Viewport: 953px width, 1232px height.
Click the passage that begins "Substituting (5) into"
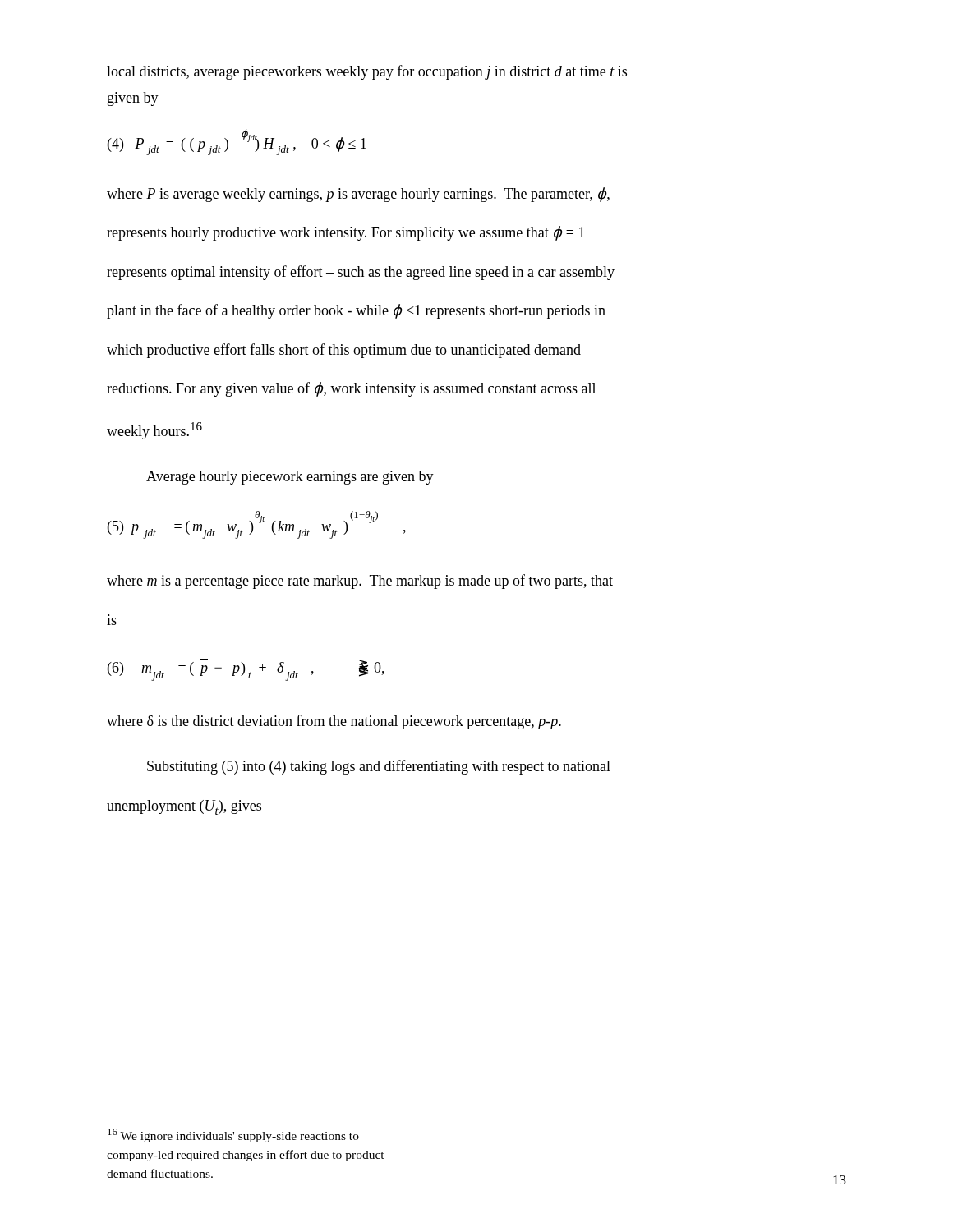[x=378, y=767]
